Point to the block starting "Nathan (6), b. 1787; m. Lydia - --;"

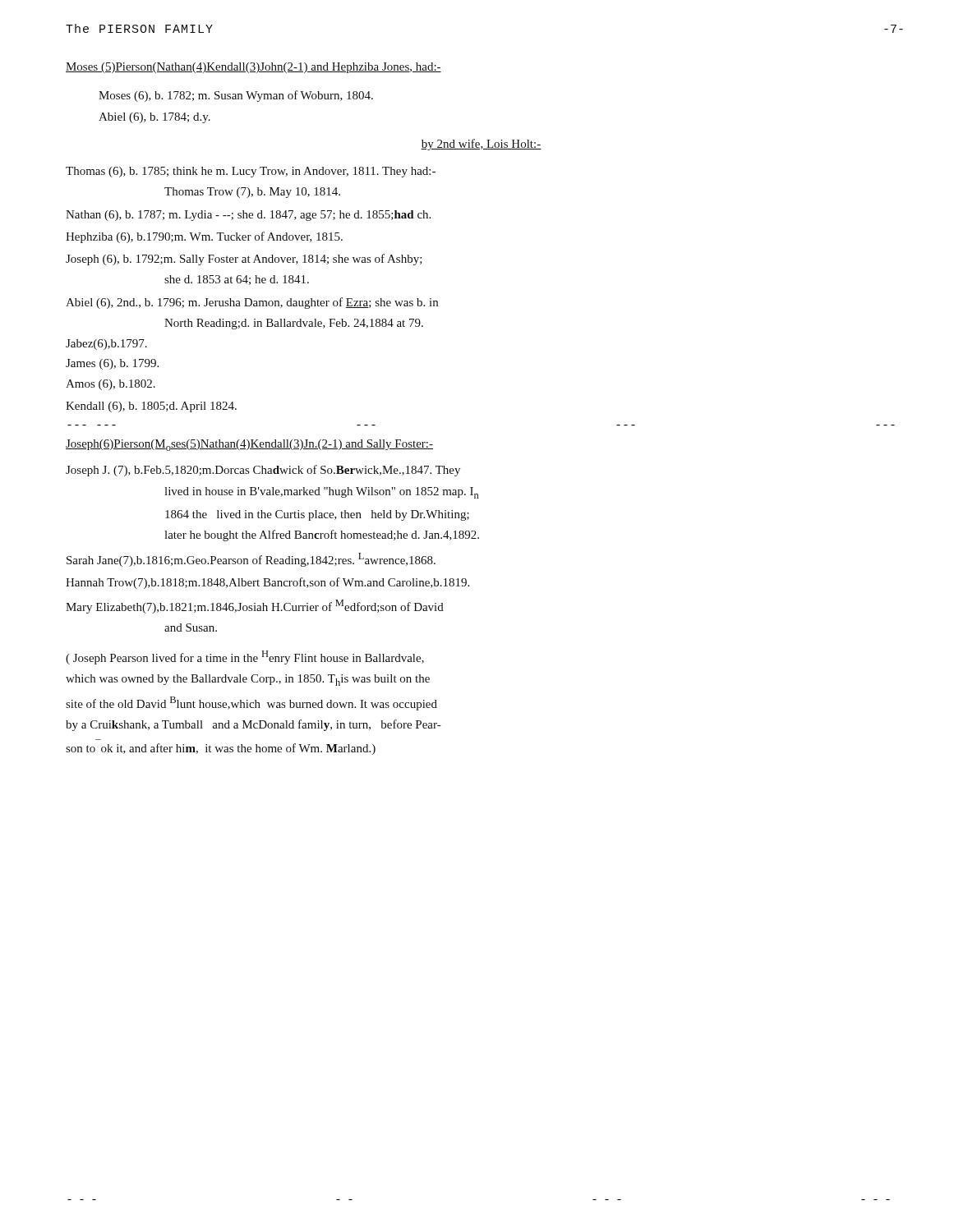tap(249, 214)
